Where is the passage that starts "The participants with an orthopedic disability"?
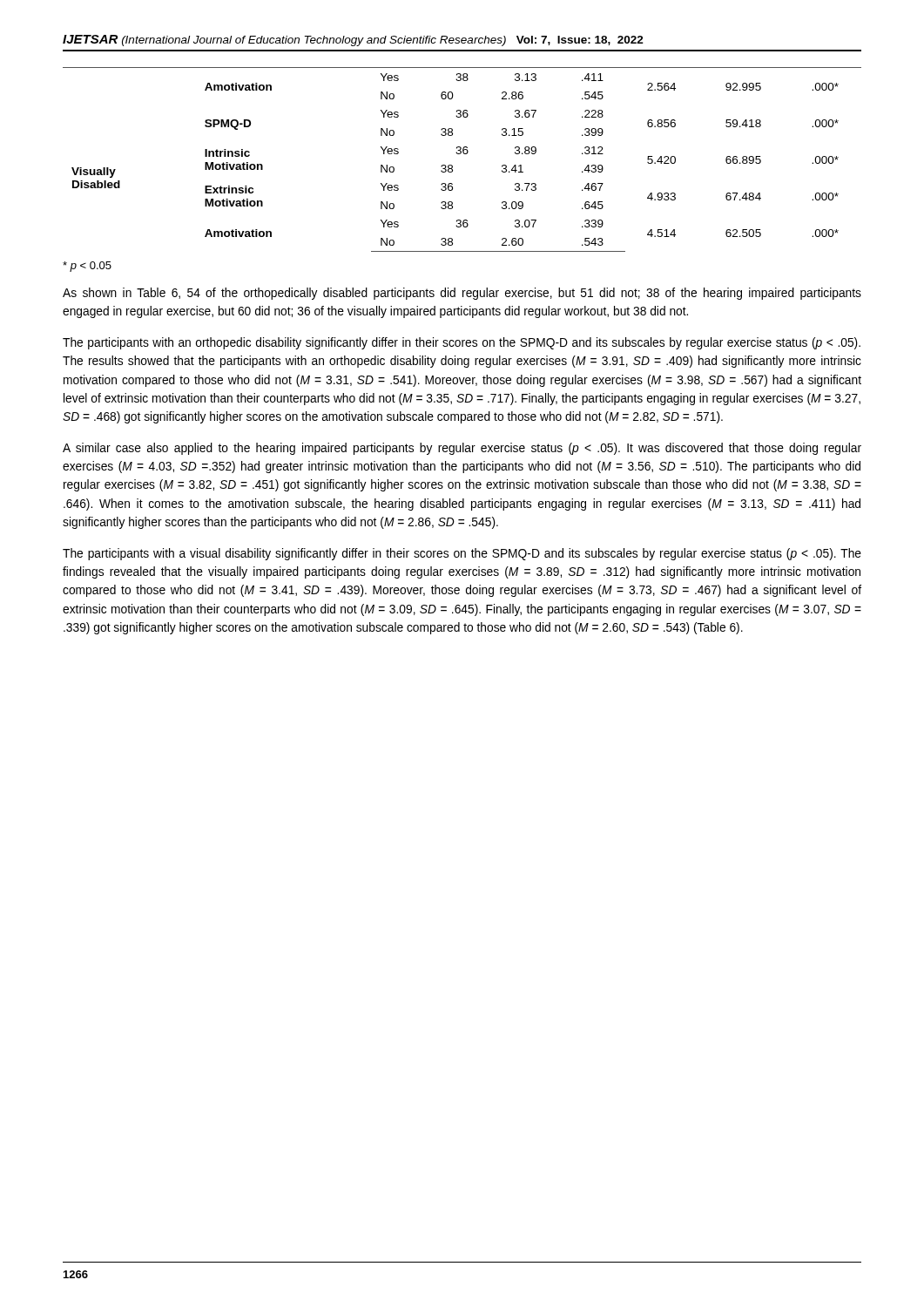Image resolution: width=924 pixels, height=1307 pixels. coord(462,380)
